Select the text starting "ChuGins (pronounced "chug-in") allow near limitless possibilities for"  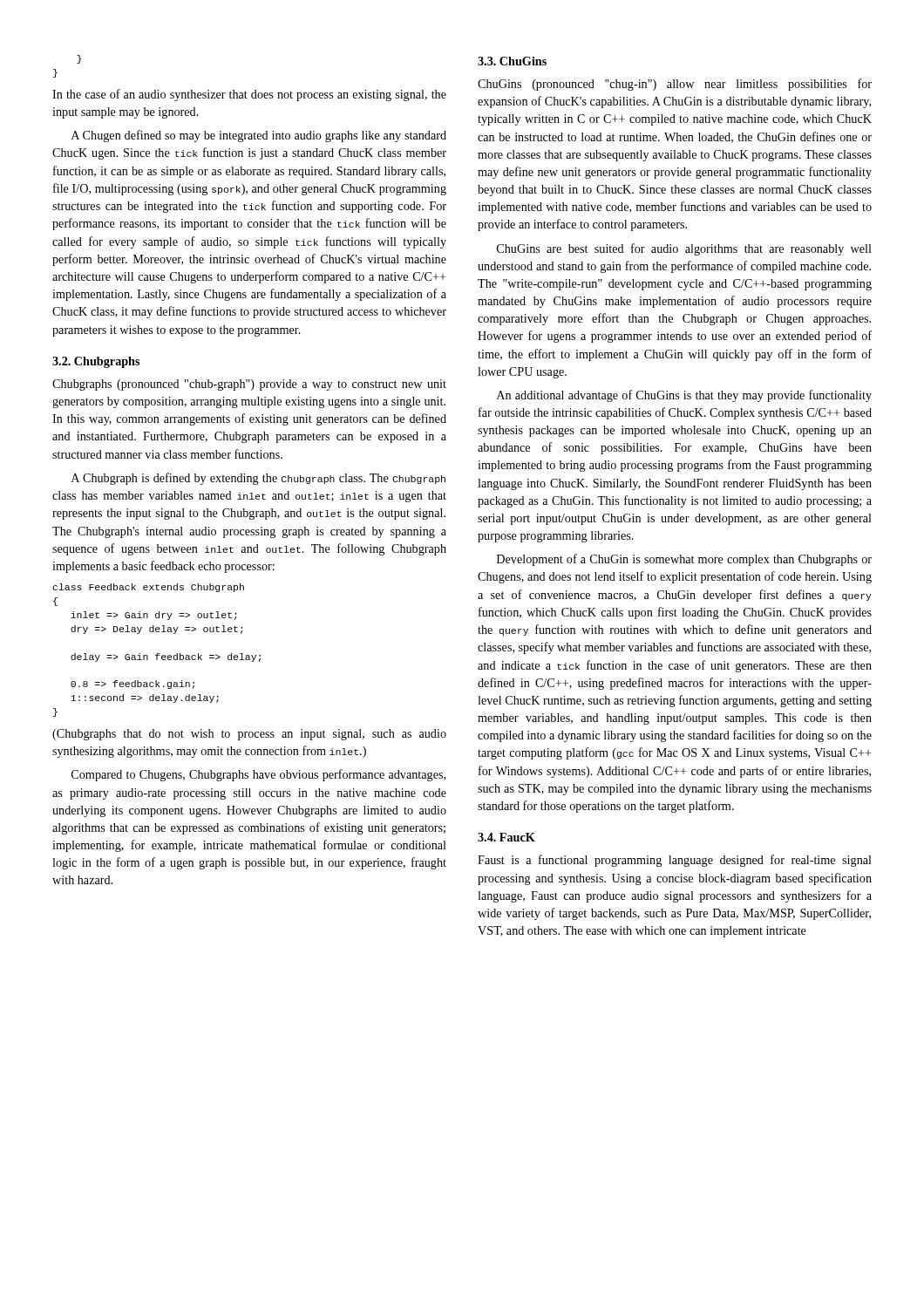tap(675, 445)
